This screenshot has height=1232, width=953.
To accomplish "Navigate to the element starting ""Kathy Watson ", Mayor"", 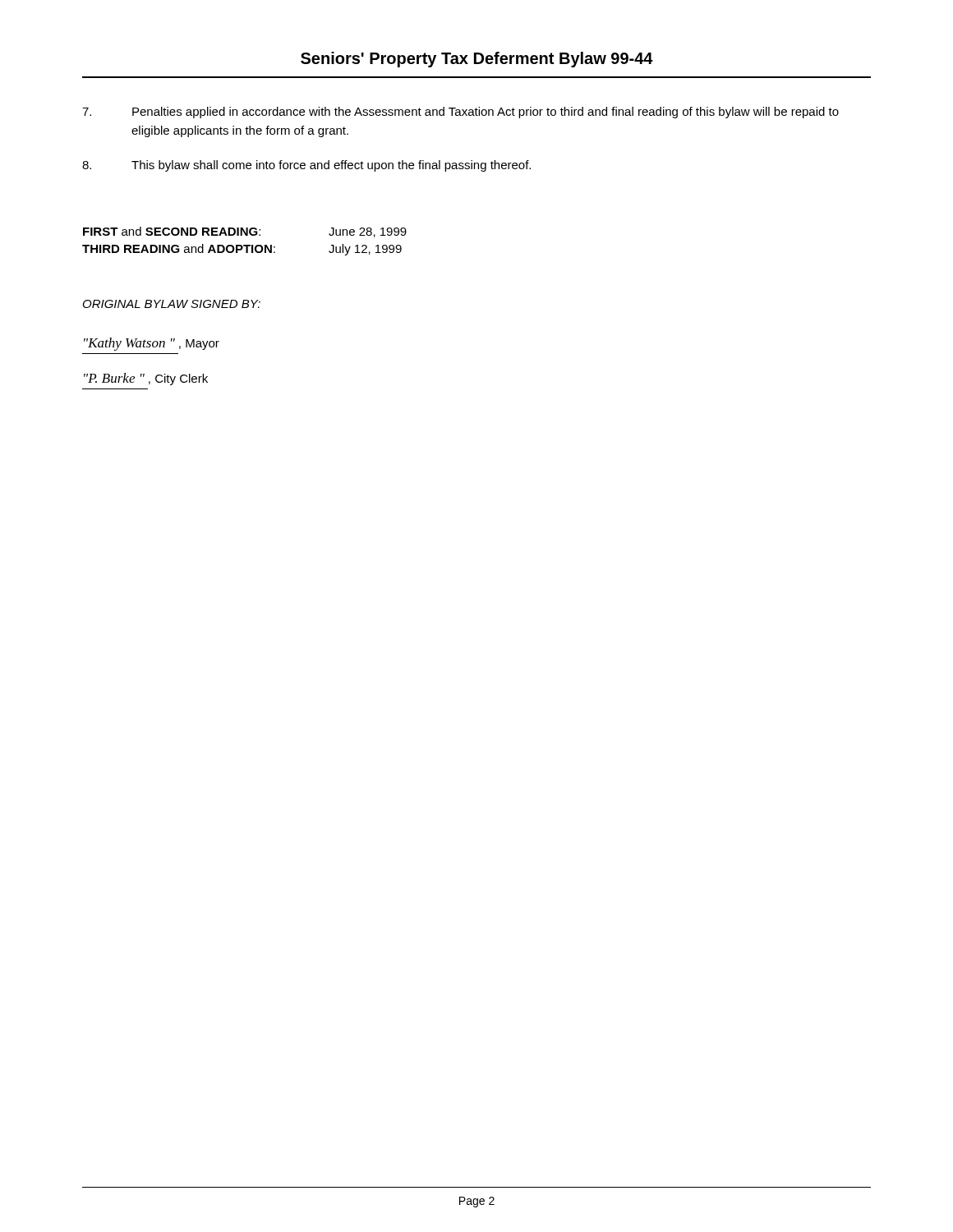I will coord(151,344).
